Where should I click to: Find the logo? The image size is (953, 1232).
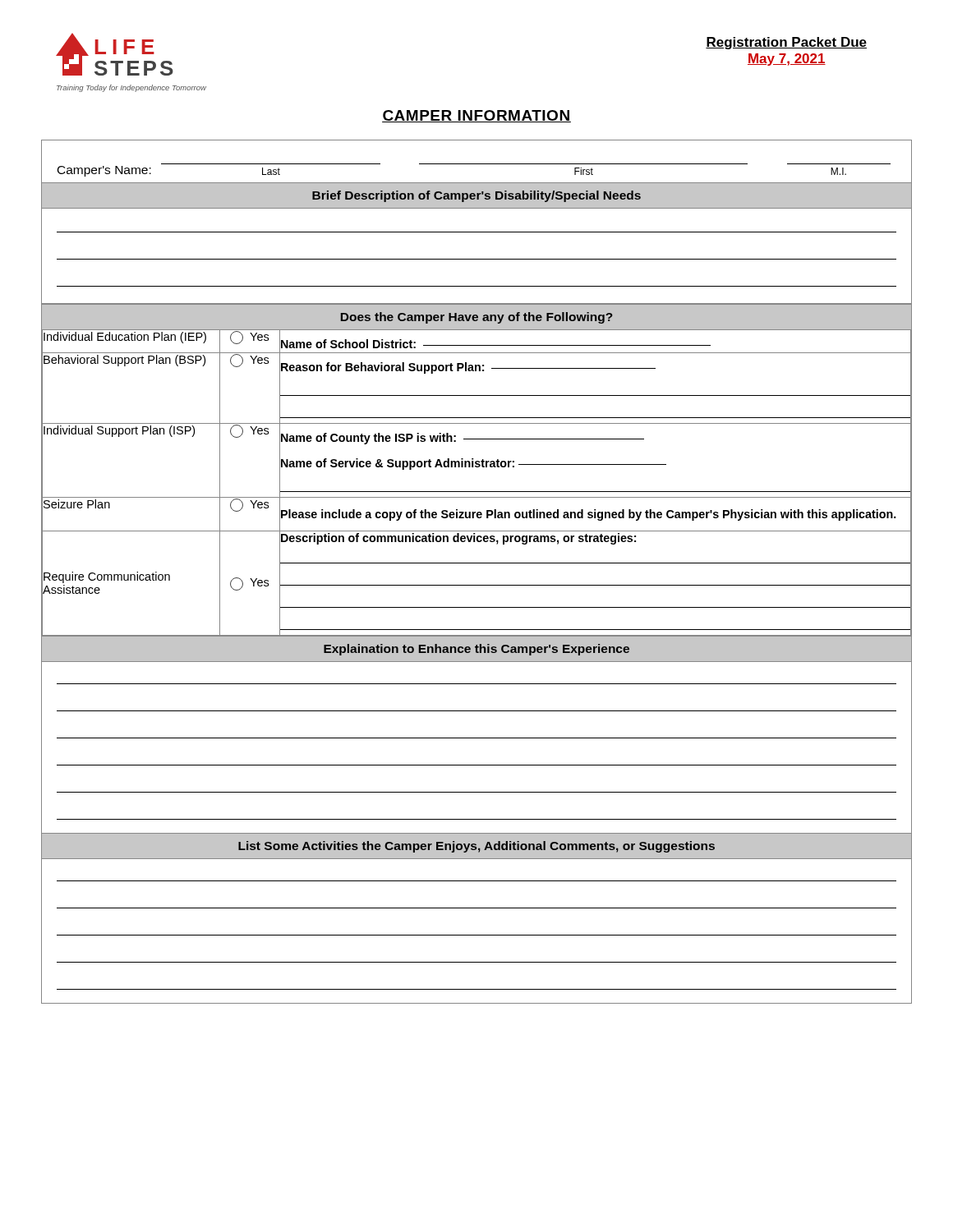pyautogui.click(x=127, y=62)
